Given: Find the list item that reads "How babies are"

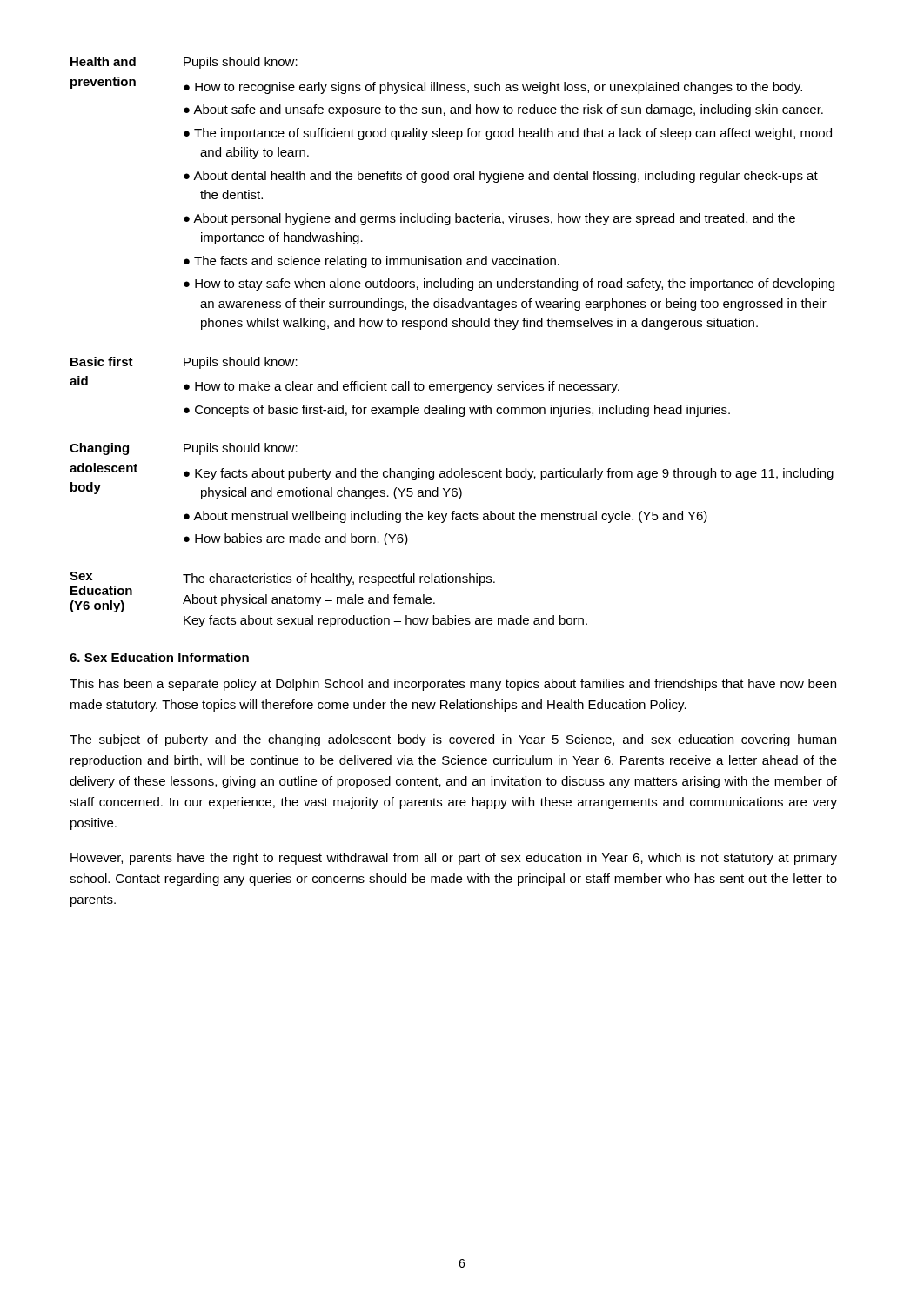Looking at the screenshot, I should coord(301,538).
